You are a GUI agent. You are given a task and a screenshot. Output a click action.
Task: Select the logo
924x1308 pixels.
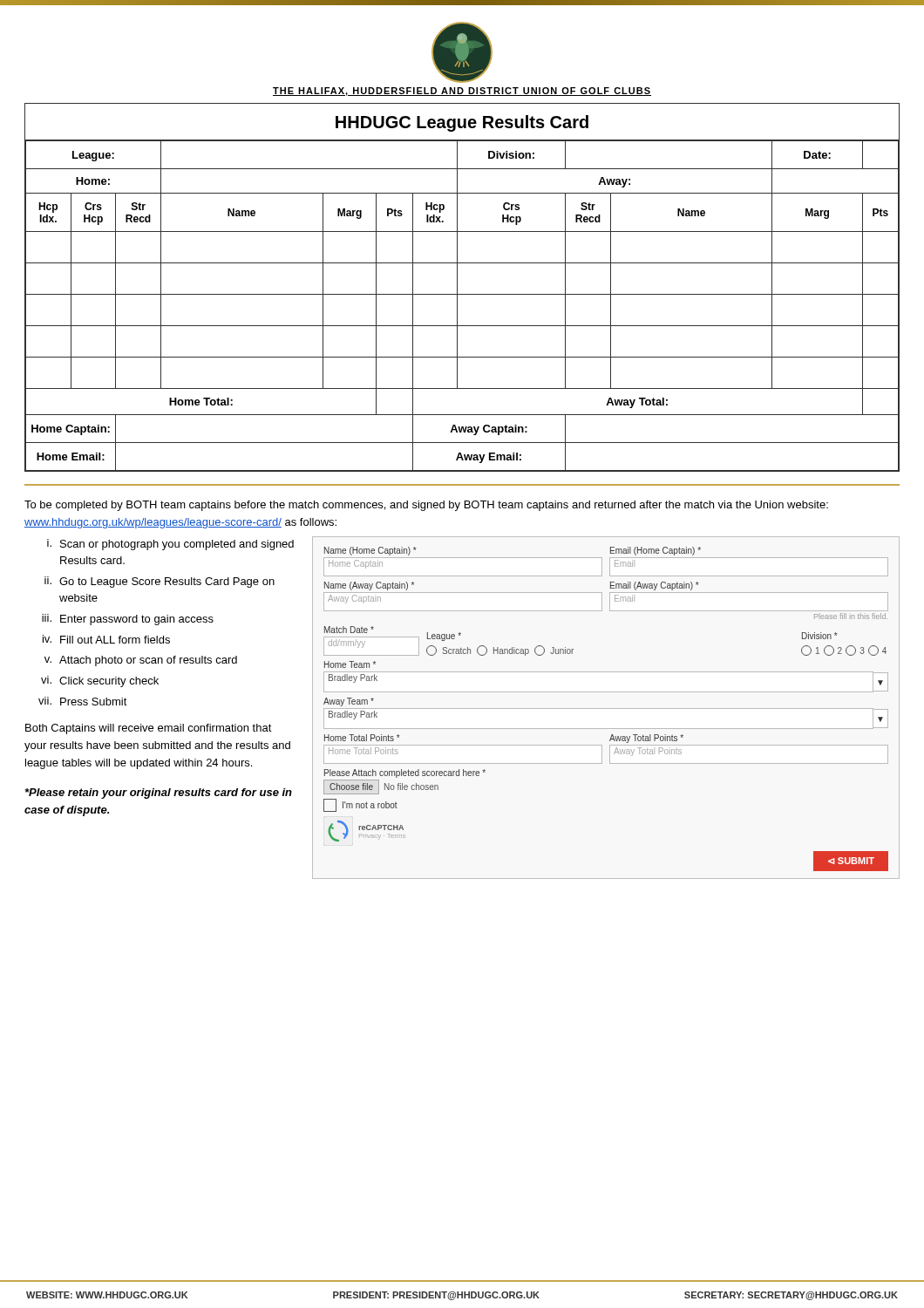[462, 45]
